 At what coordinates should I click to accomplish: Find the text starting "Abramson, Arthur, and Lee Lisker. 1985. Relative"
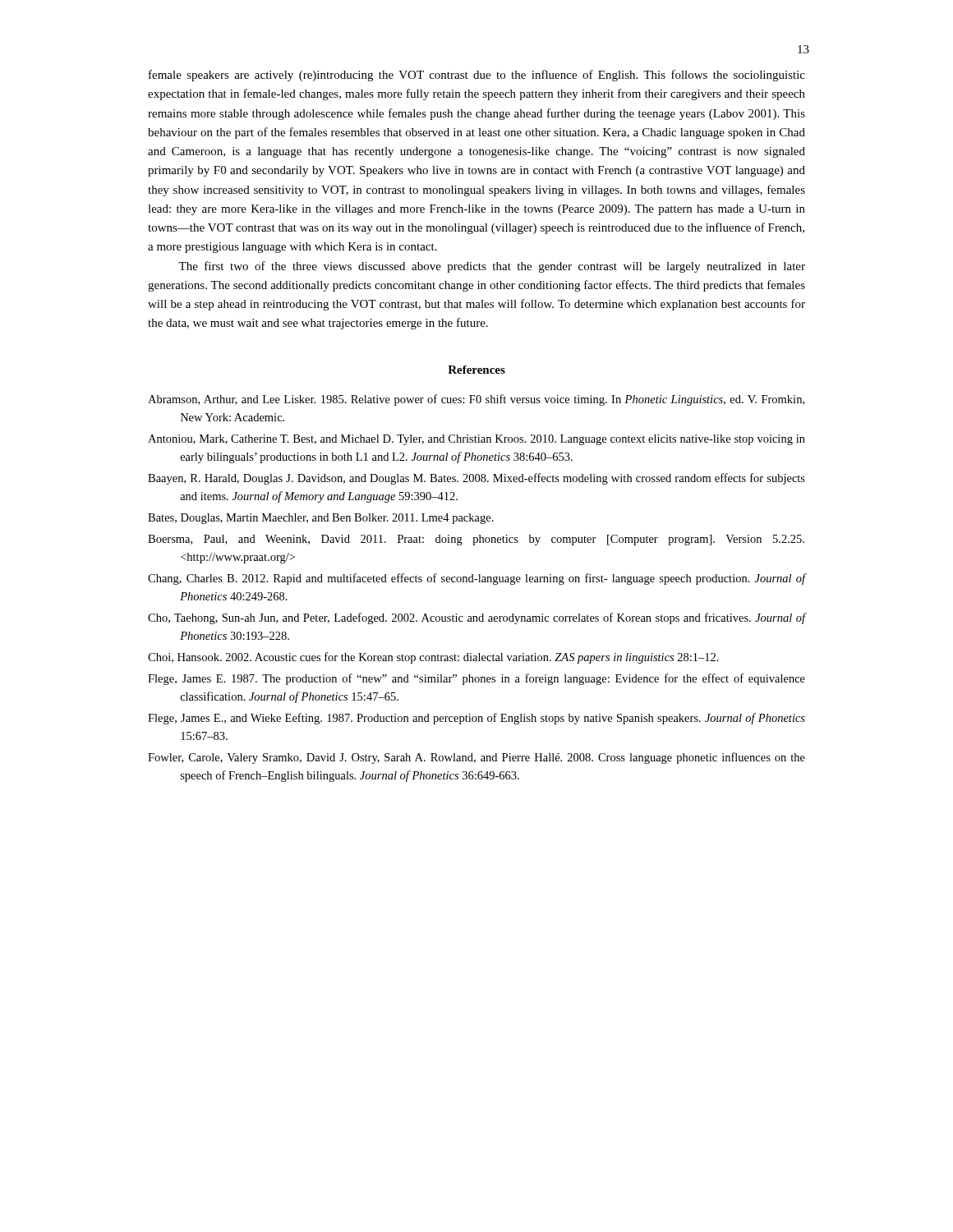click(x=476, y=408)
